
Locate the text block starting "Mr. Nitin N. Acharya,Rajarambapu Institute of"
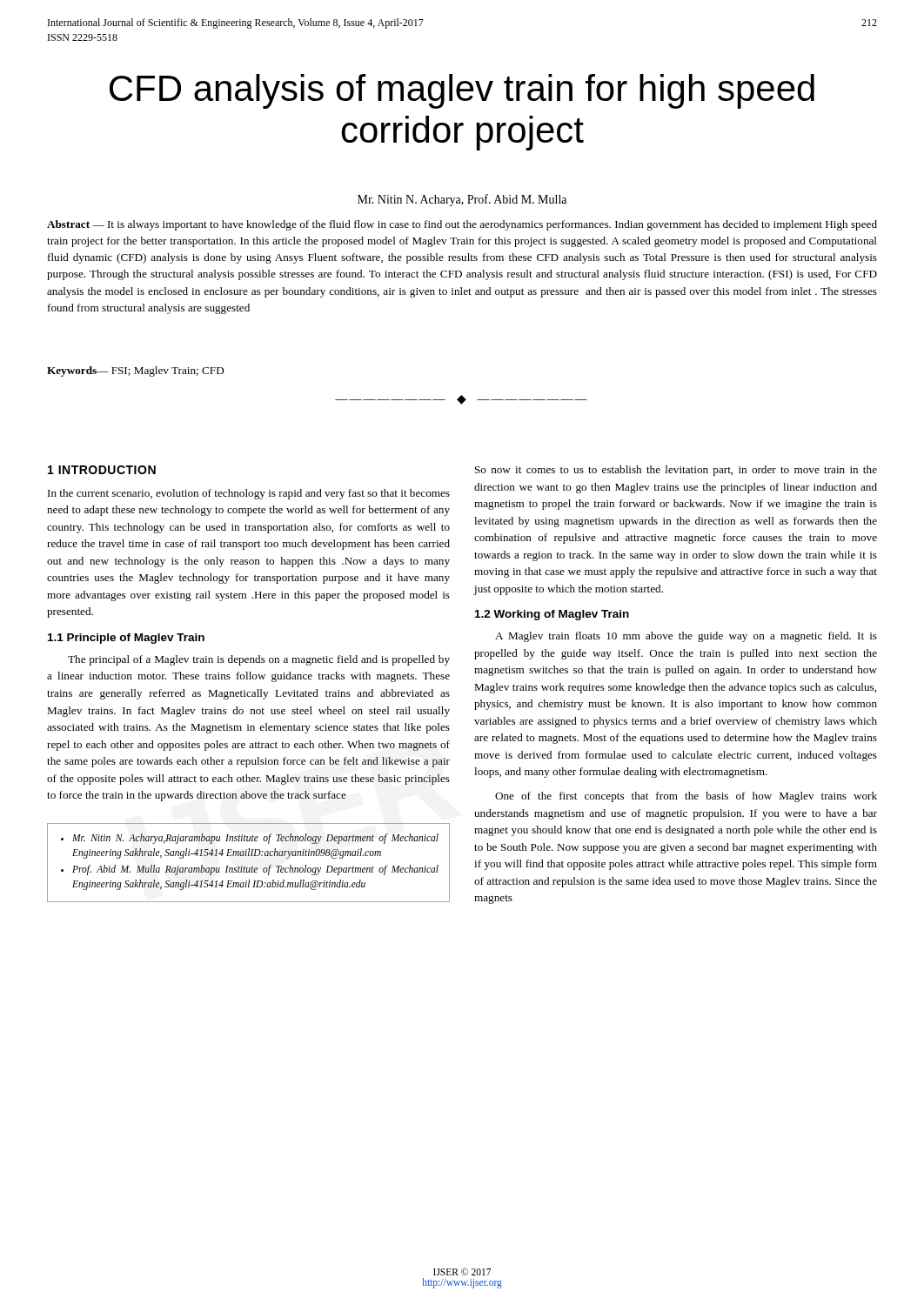coord(248,862)
